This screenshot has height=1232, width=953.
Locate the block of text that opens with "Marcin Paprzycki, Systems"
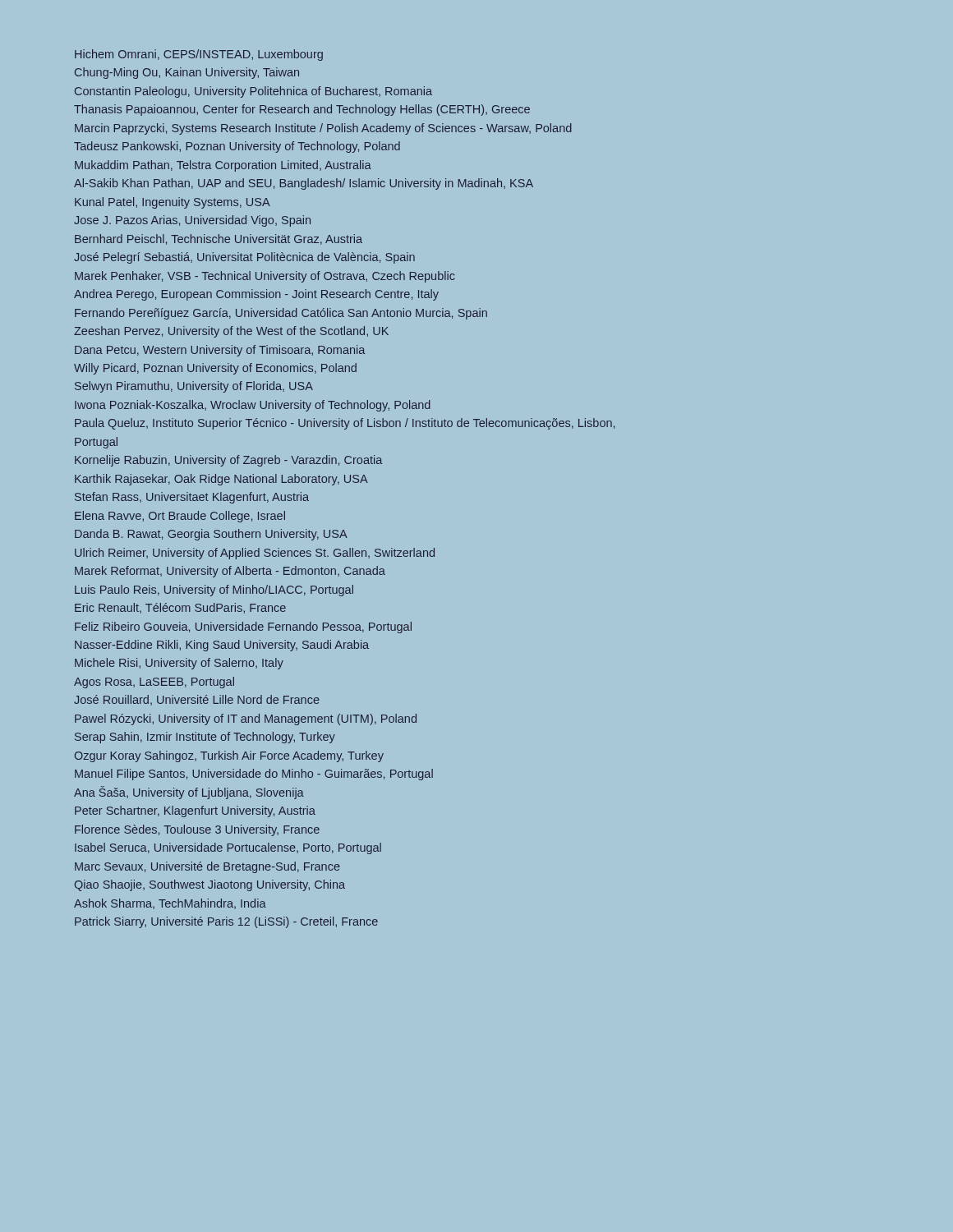tap(489, 128)
